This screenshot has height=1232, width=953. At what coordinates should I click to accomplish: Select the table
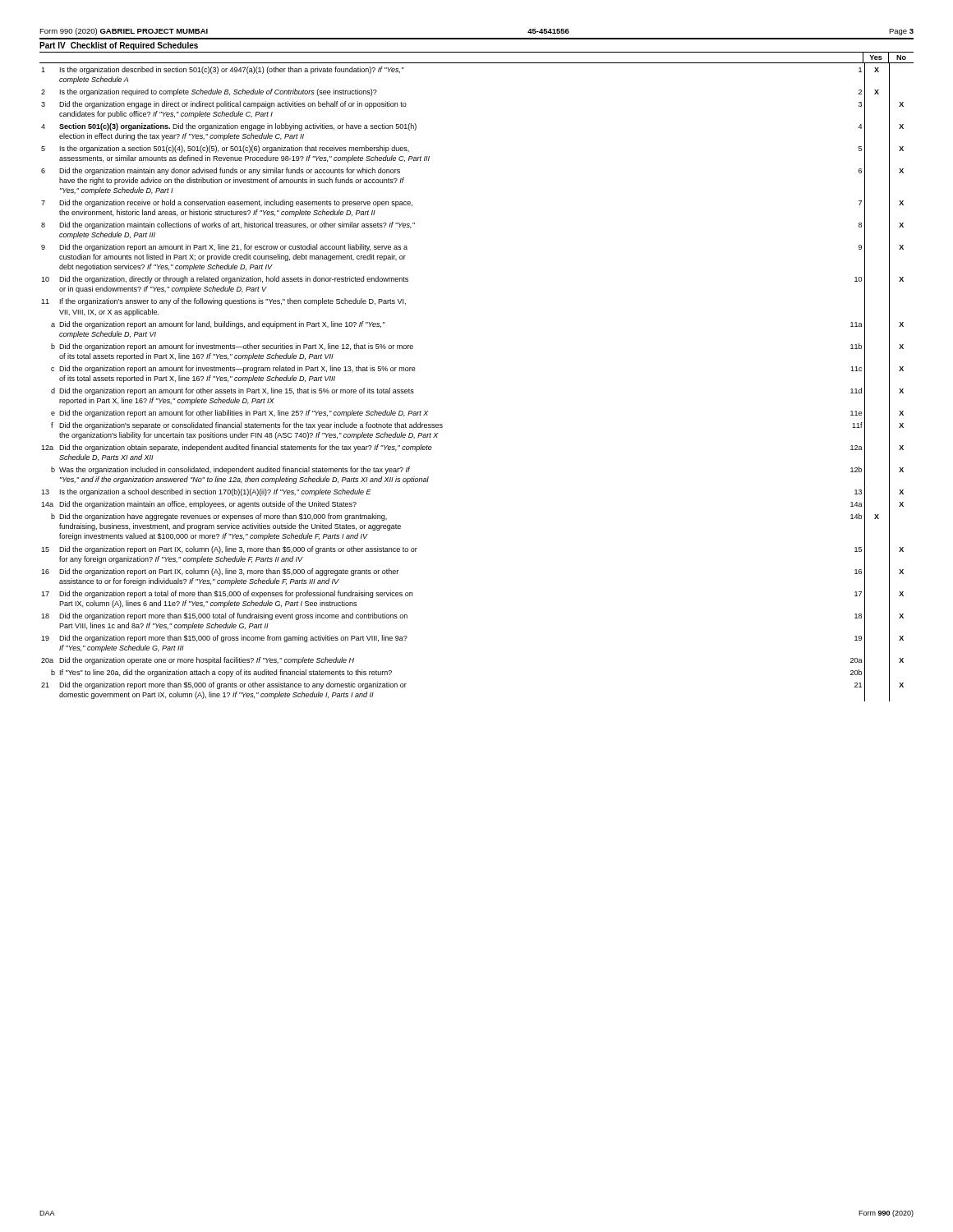coord(476,382)
